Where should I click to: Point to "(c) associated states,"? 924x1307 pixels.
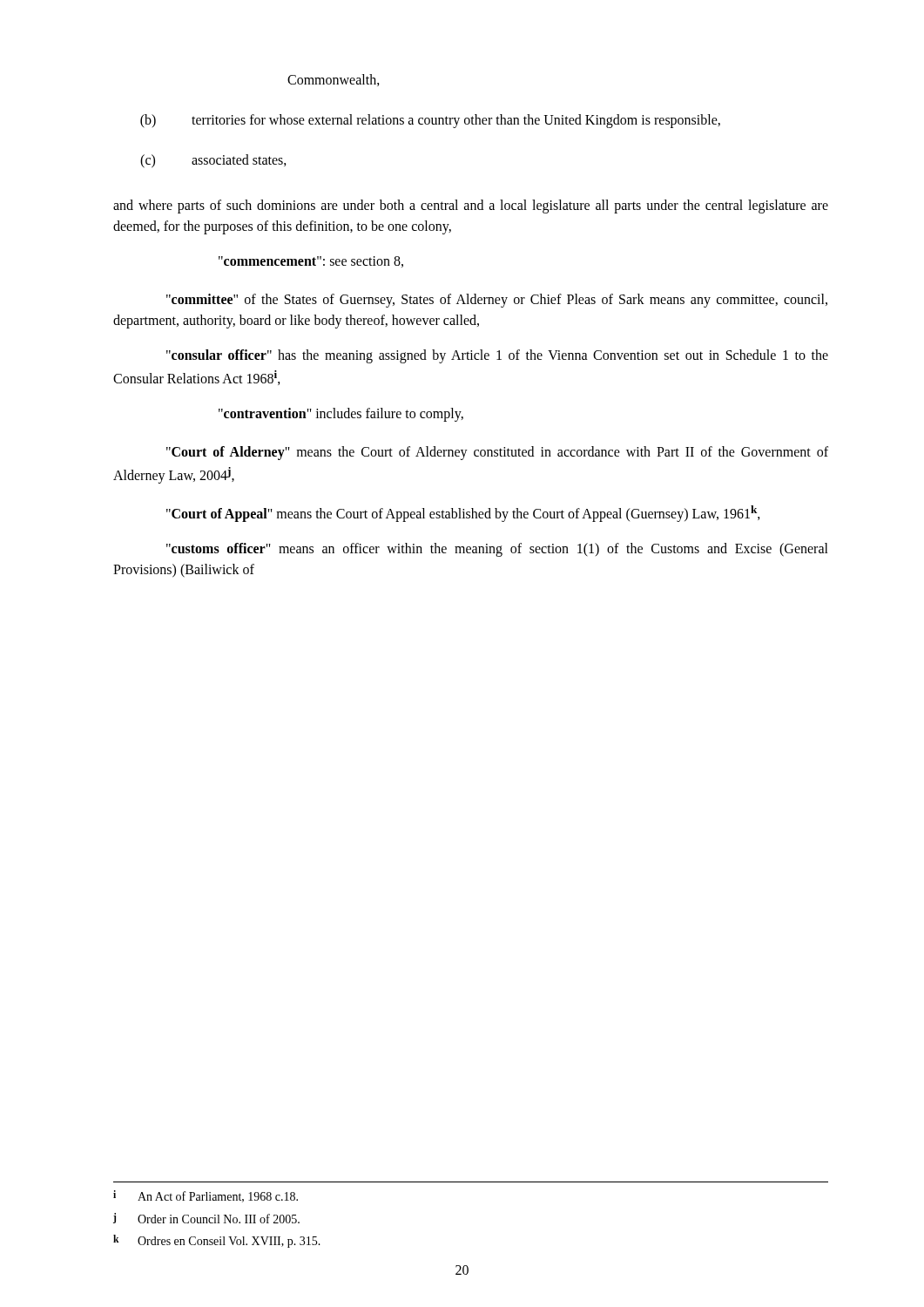click(x=213, y=161)
